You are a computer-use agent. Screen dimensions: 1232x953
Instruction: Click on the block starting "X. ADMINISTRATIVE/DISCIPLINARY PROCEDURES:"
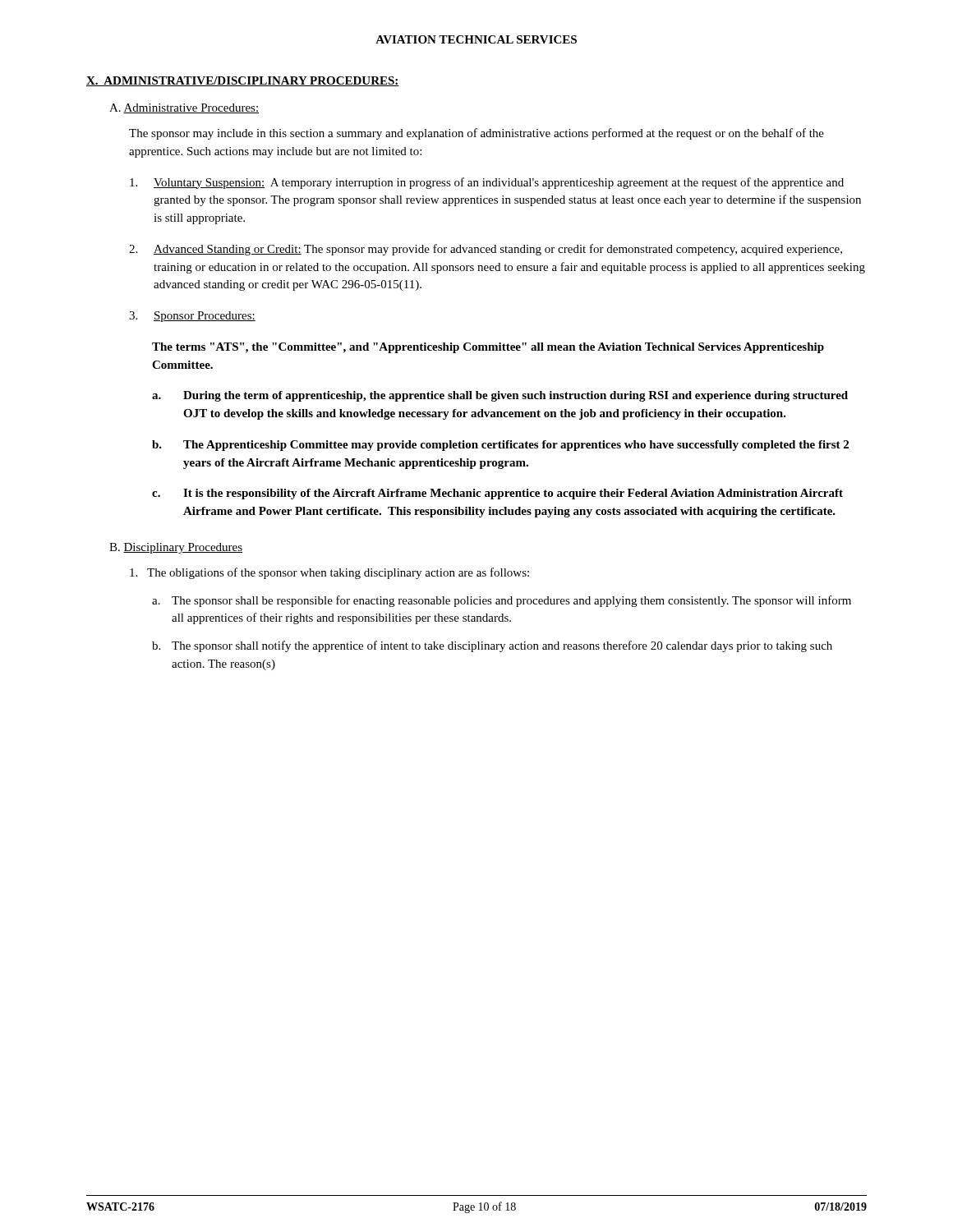(x=242, y=81)
